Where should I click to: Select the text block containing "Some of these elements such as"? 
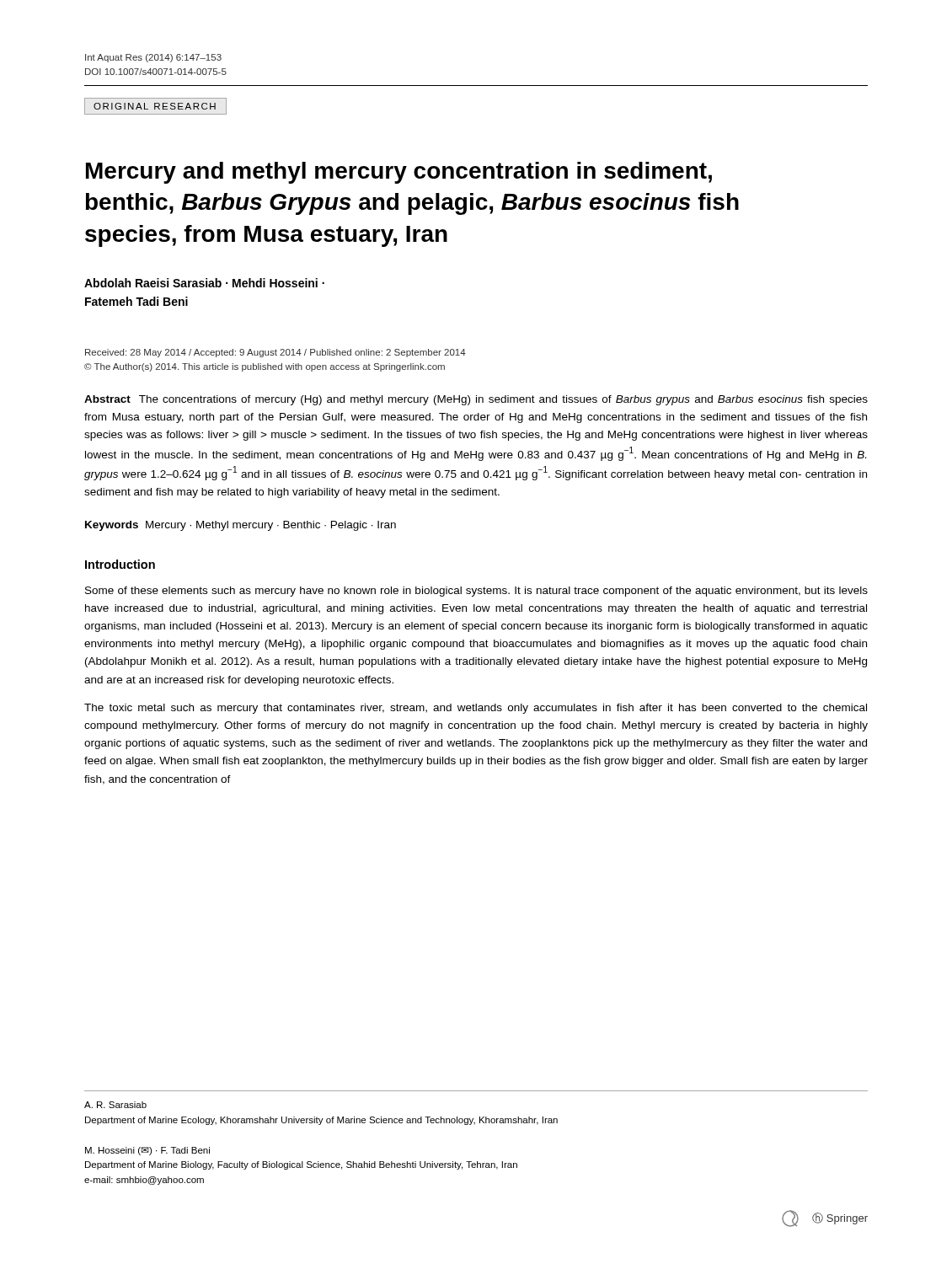476,635
